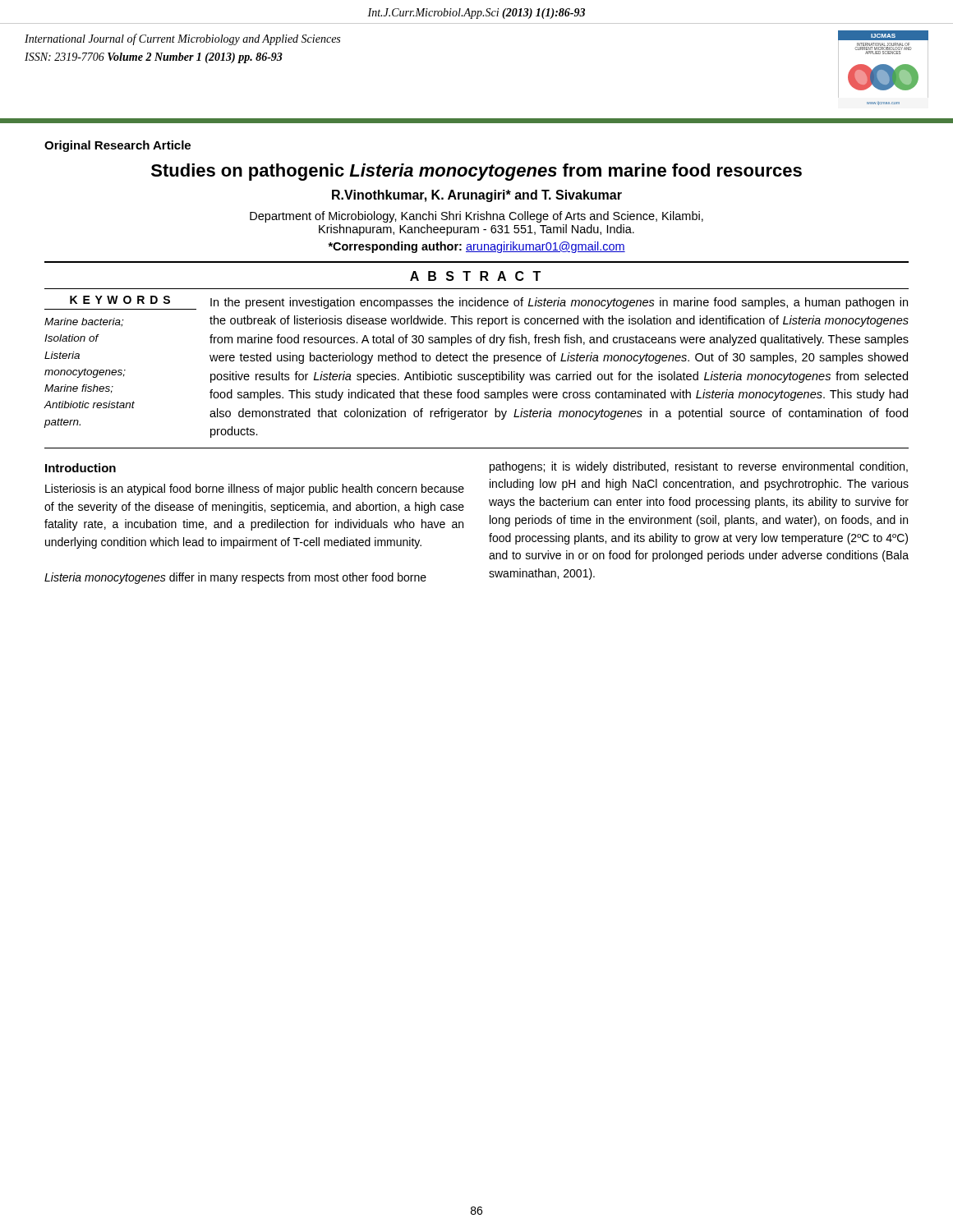Locate the text starting "R.Vinothkumar, K. Arunagiri* and T."
Image resolution: width=953 pixels, height=1232 pixels.
point(476,195)
